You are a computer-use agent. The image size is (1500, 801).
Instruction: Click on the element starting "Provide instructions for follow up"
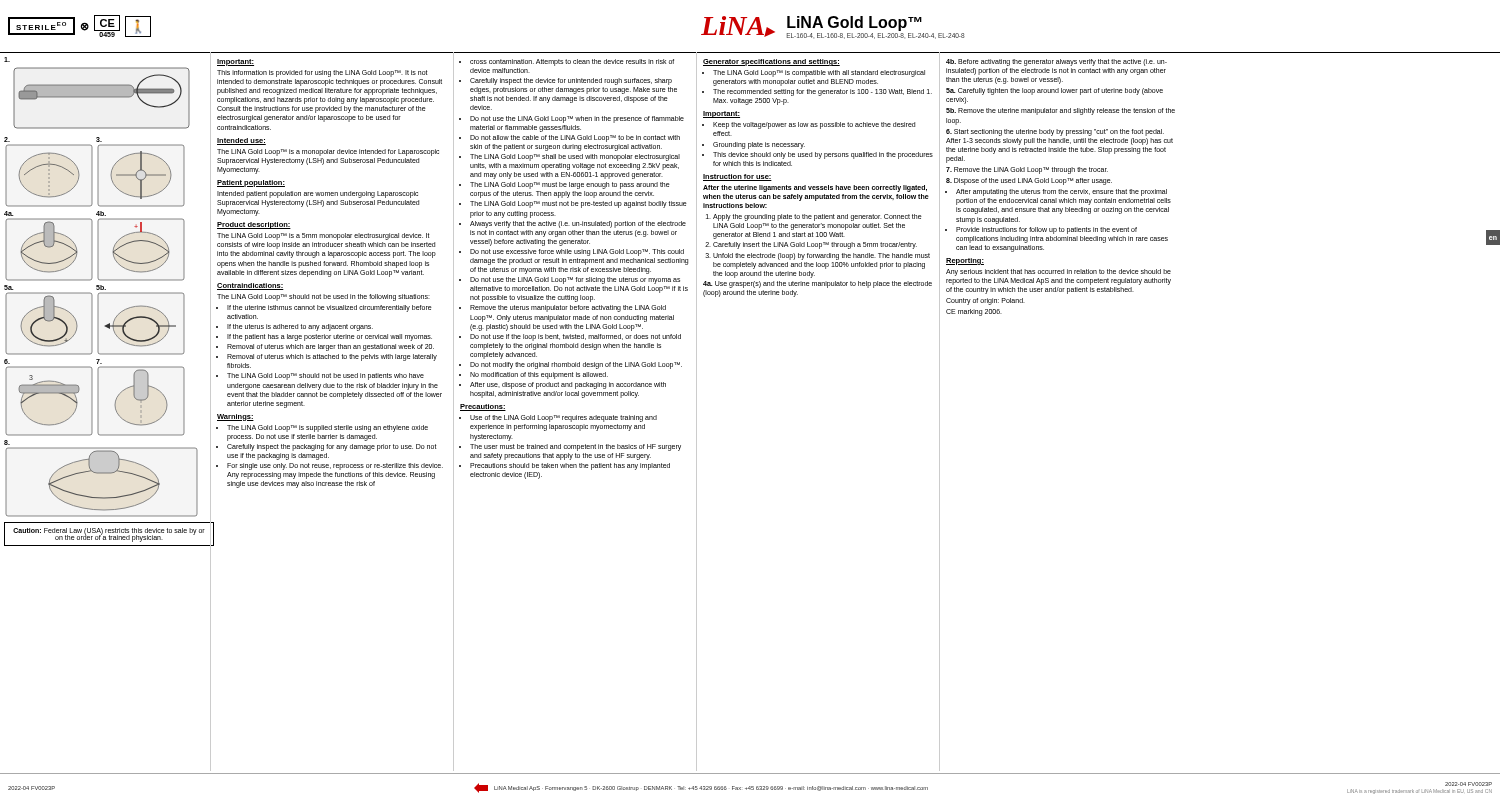[1062, 238]
